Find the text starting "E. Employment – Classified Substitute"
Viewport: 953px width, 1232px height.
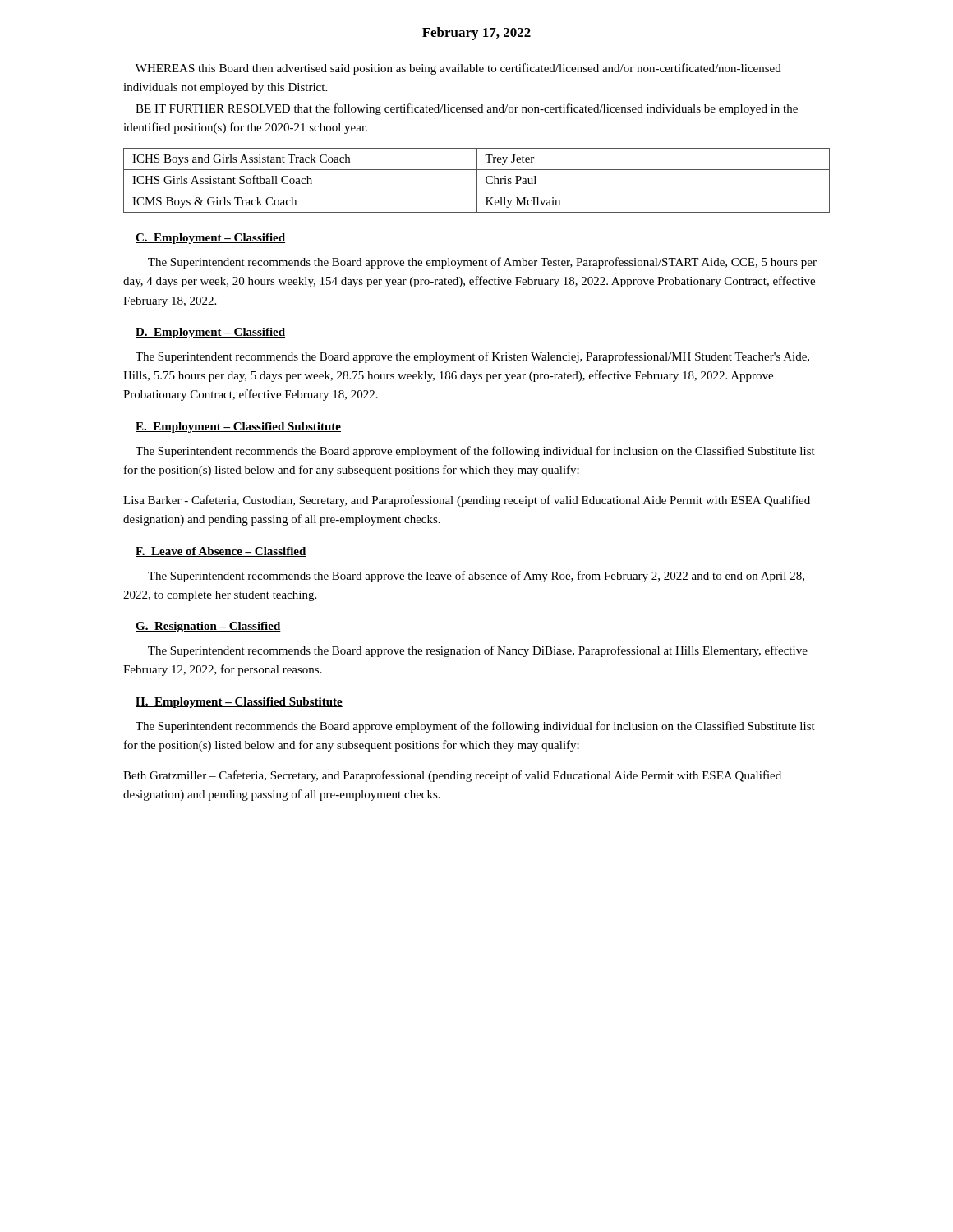pyautogui.click(x=232, y=426)
